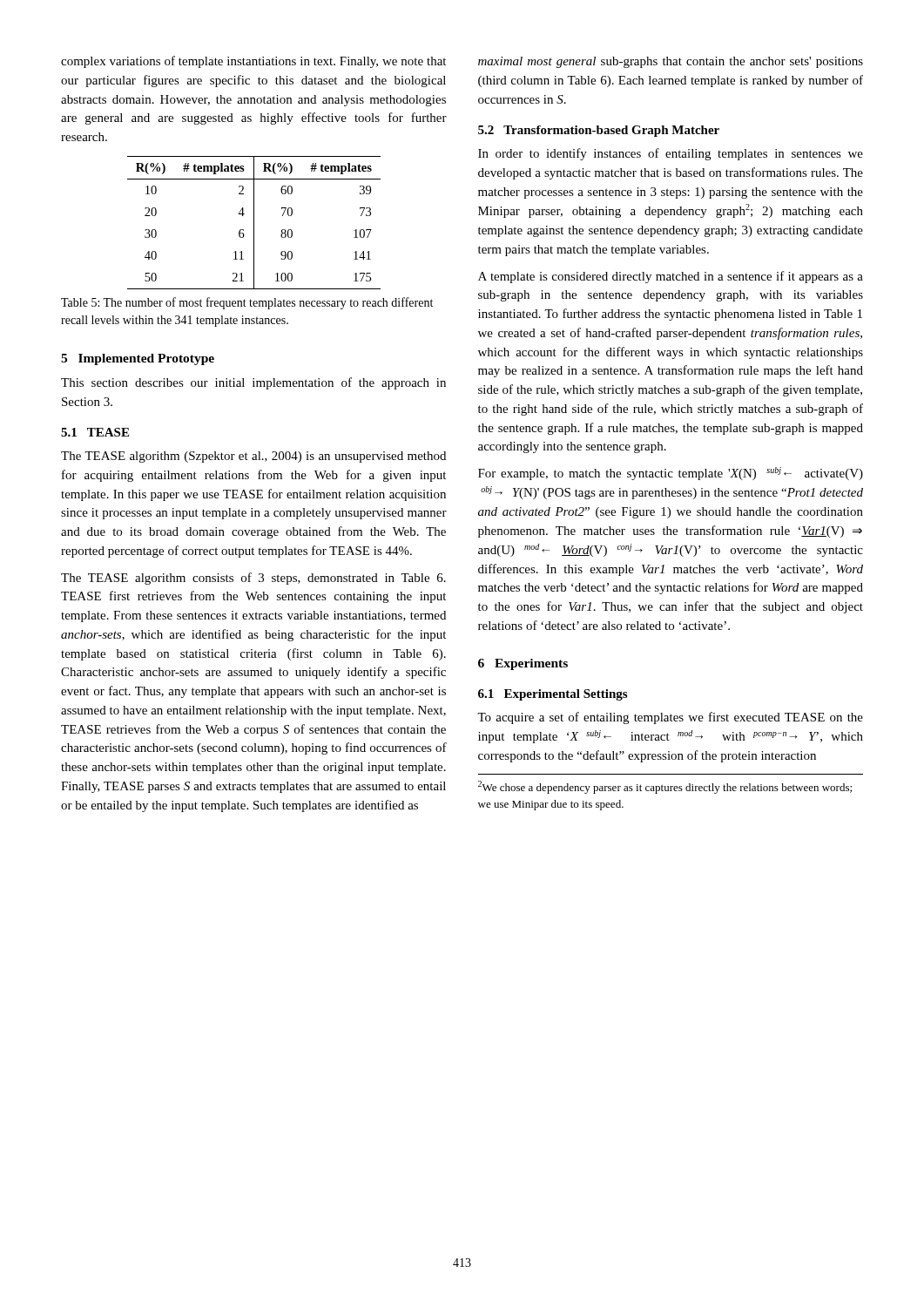Locate the text "6 Experiments"
This screenshot has width=924, height=1307.
[523, 662]
